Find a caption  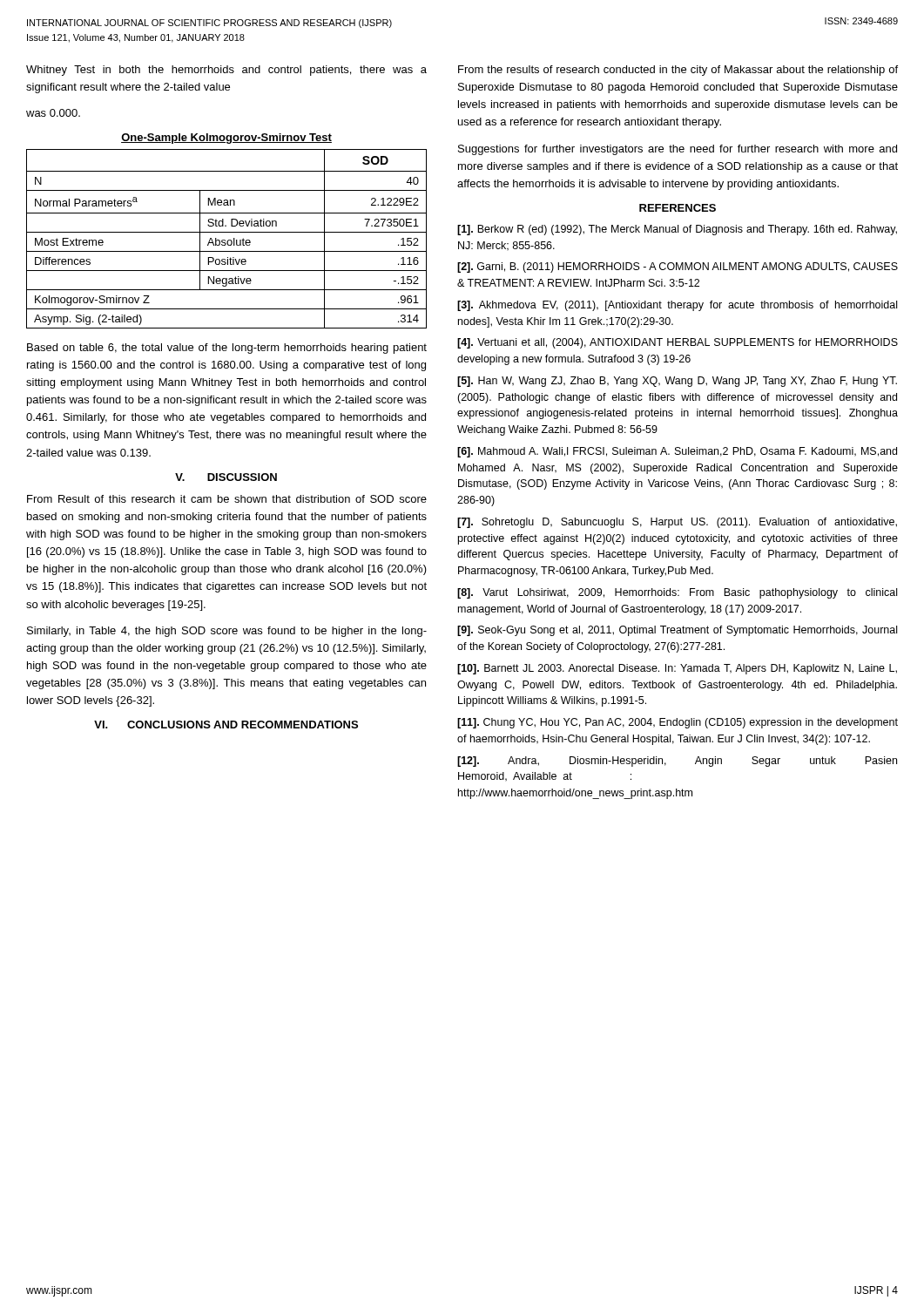(226, 138)
